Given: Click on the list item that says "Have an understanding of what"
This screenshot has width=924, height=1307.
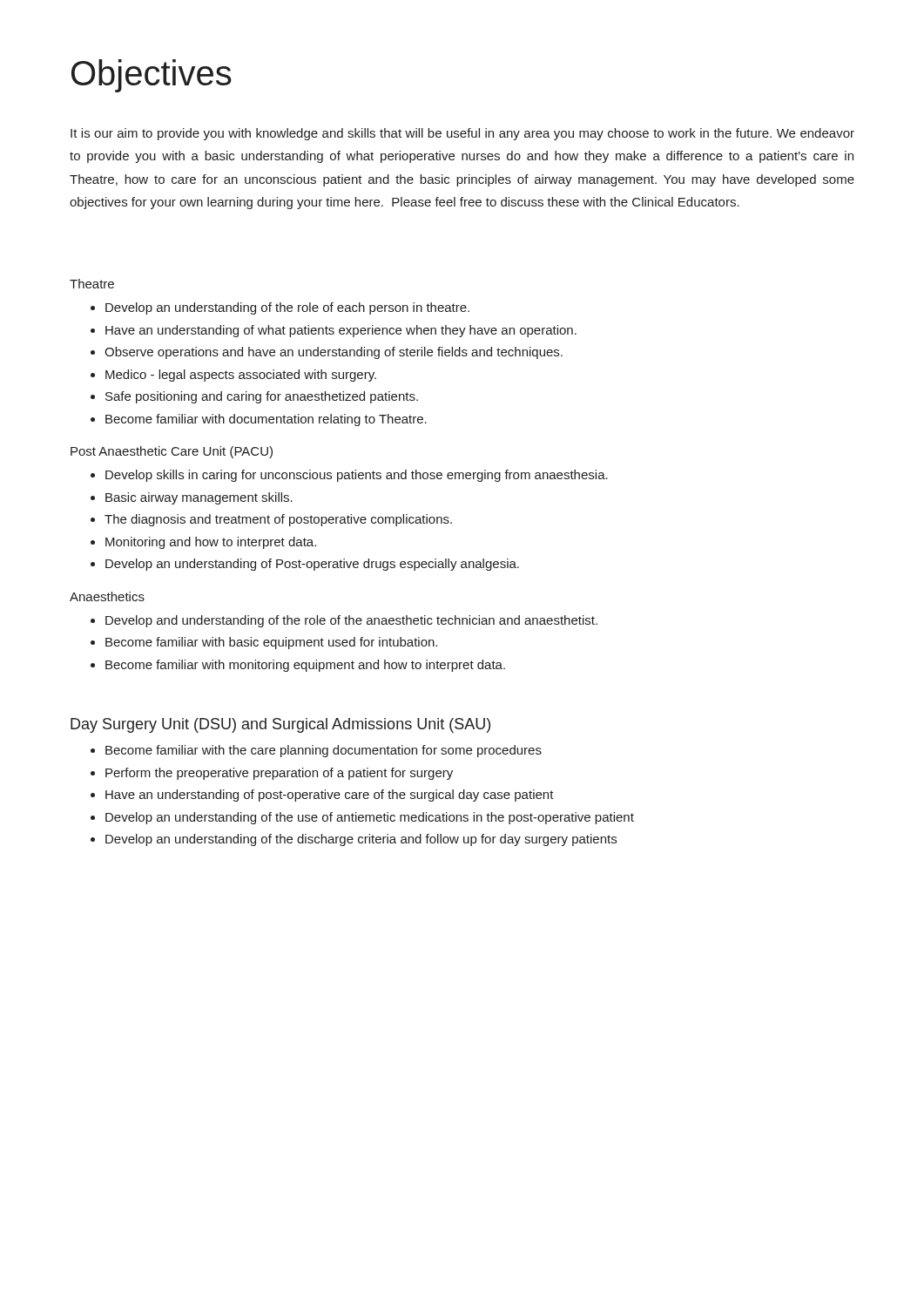Looking at the screenshot, I should tap(462, 330).
